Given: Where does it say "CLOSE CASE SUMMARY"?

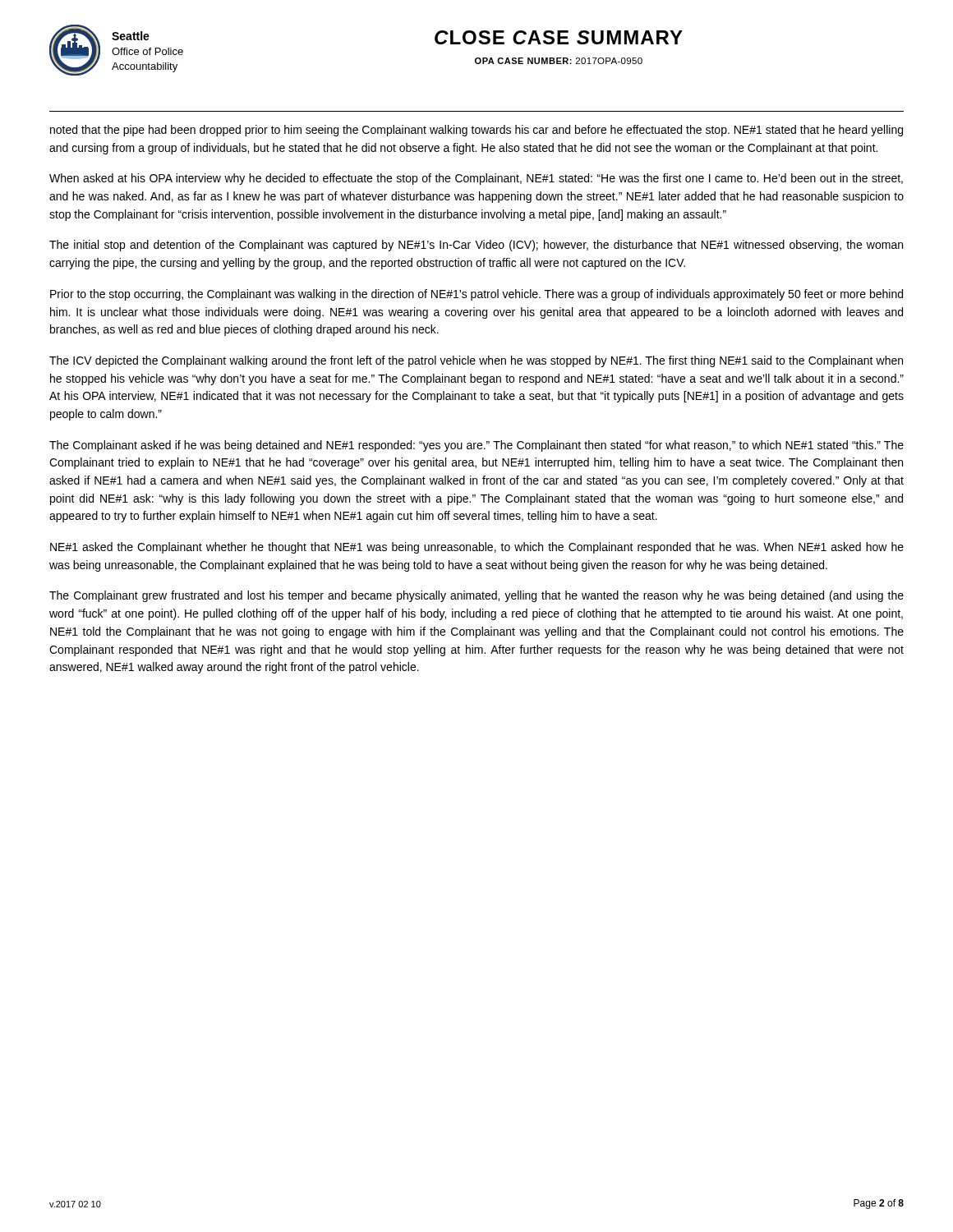Looking at the screenshot, I should coord(559,38).
